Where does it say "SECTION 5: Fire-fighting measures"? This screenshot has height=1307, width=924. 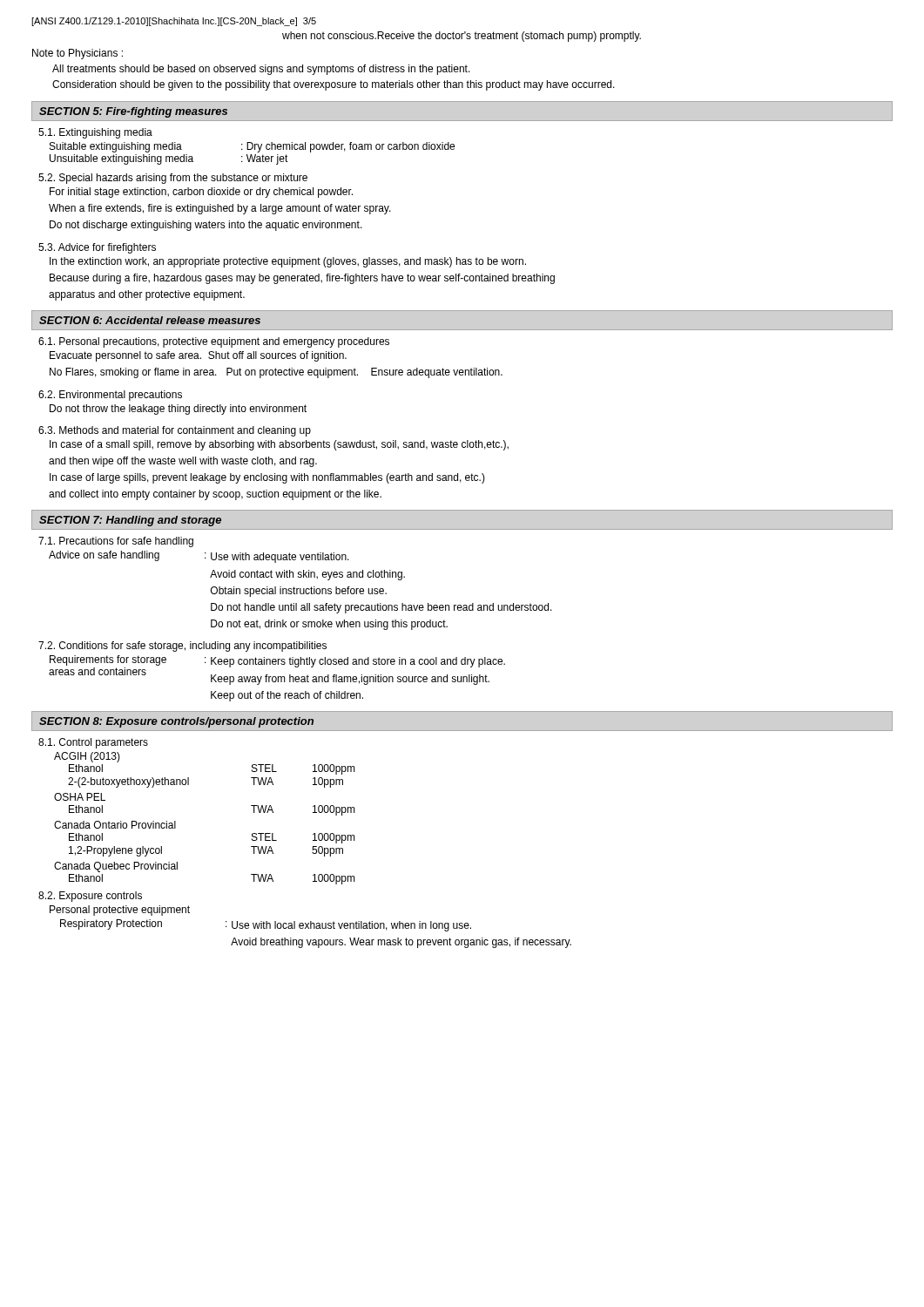point(134,111)
